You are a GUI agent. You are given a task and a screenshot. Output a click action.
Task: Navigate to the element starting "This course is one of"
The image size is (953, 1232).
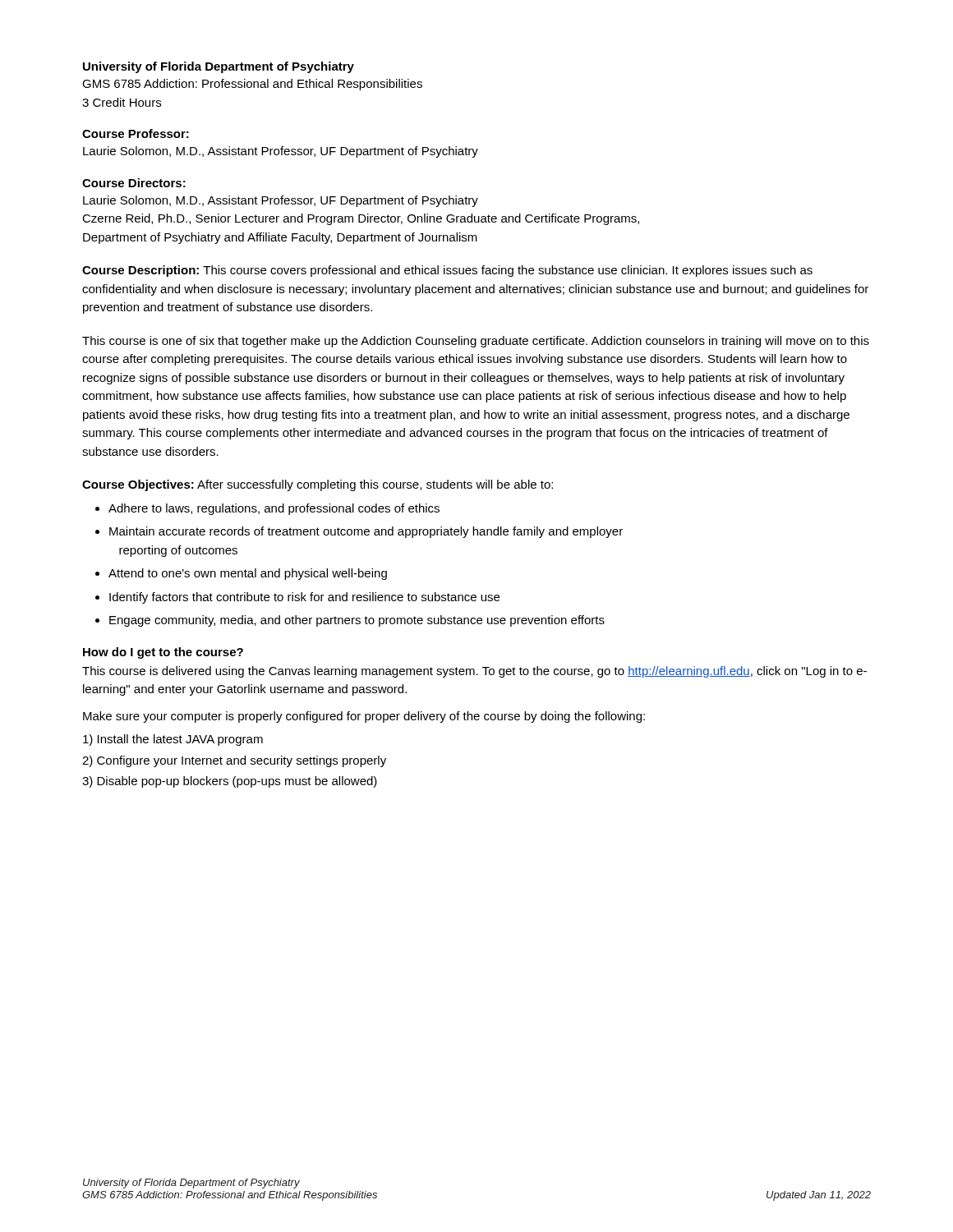pyautogui.click(x=476, y=395)
